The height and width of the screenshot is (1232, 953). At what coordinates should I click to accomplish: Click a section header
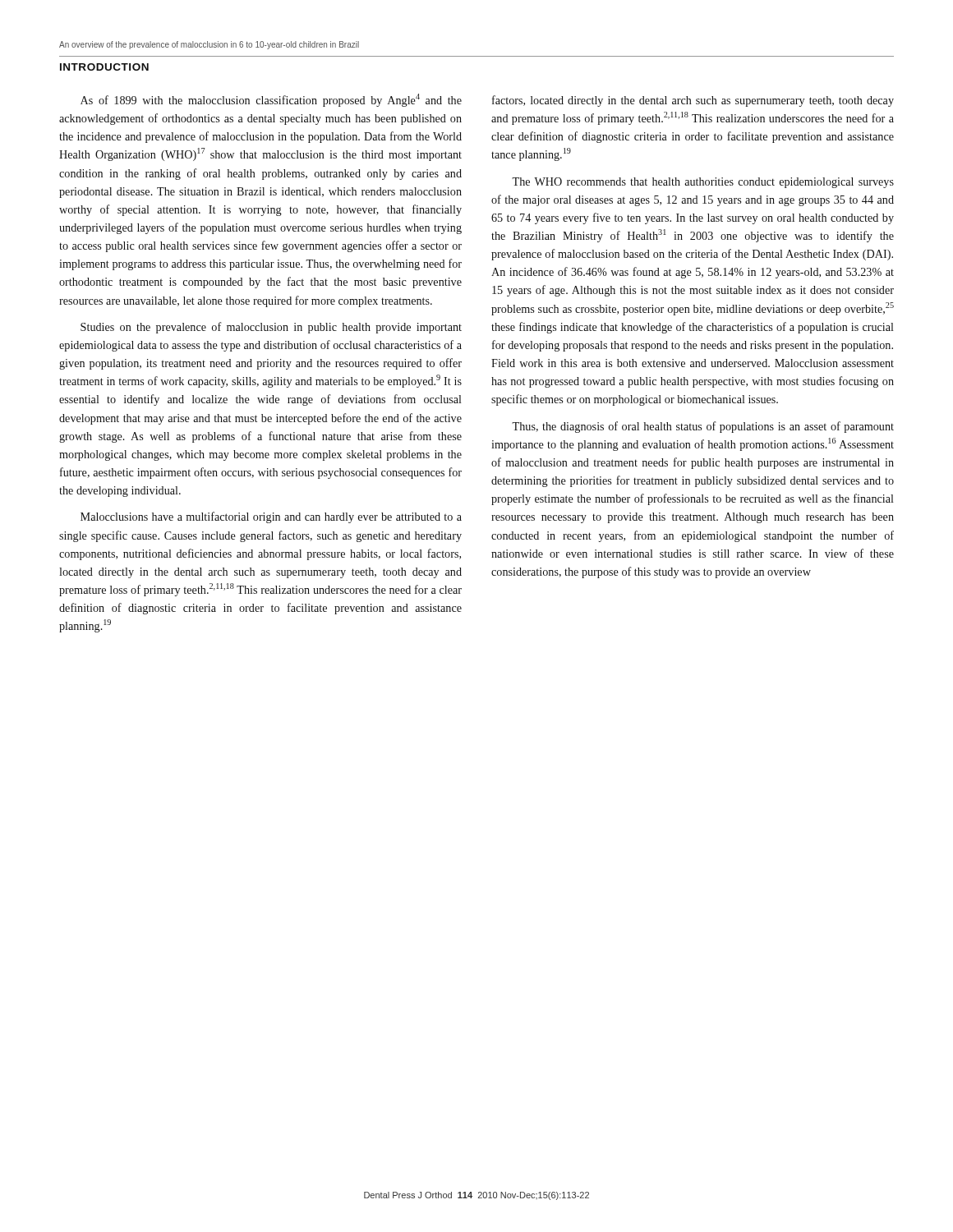tap(104, 67)
